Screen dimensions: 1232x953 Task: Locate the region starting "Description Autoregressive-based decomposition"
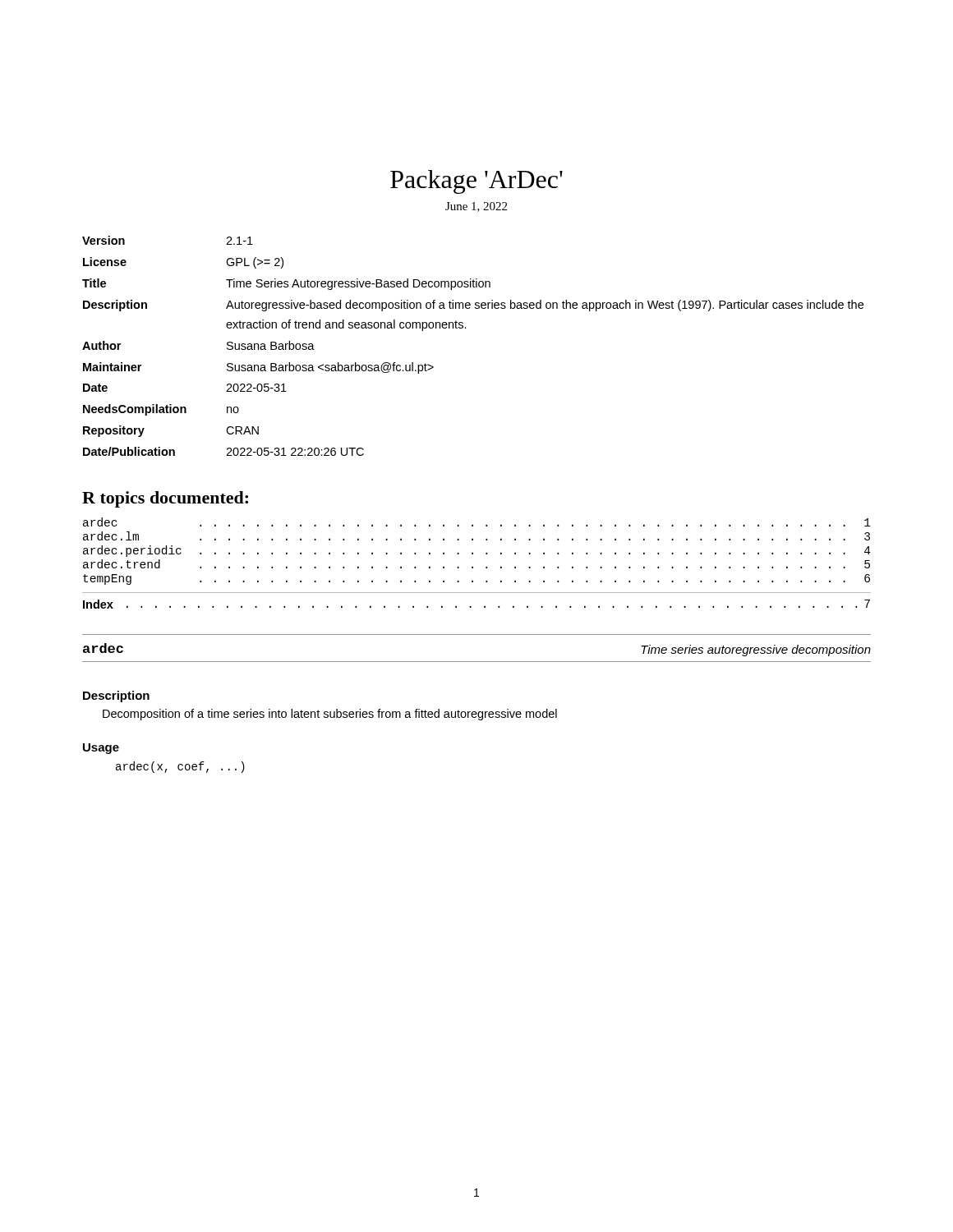476,315
